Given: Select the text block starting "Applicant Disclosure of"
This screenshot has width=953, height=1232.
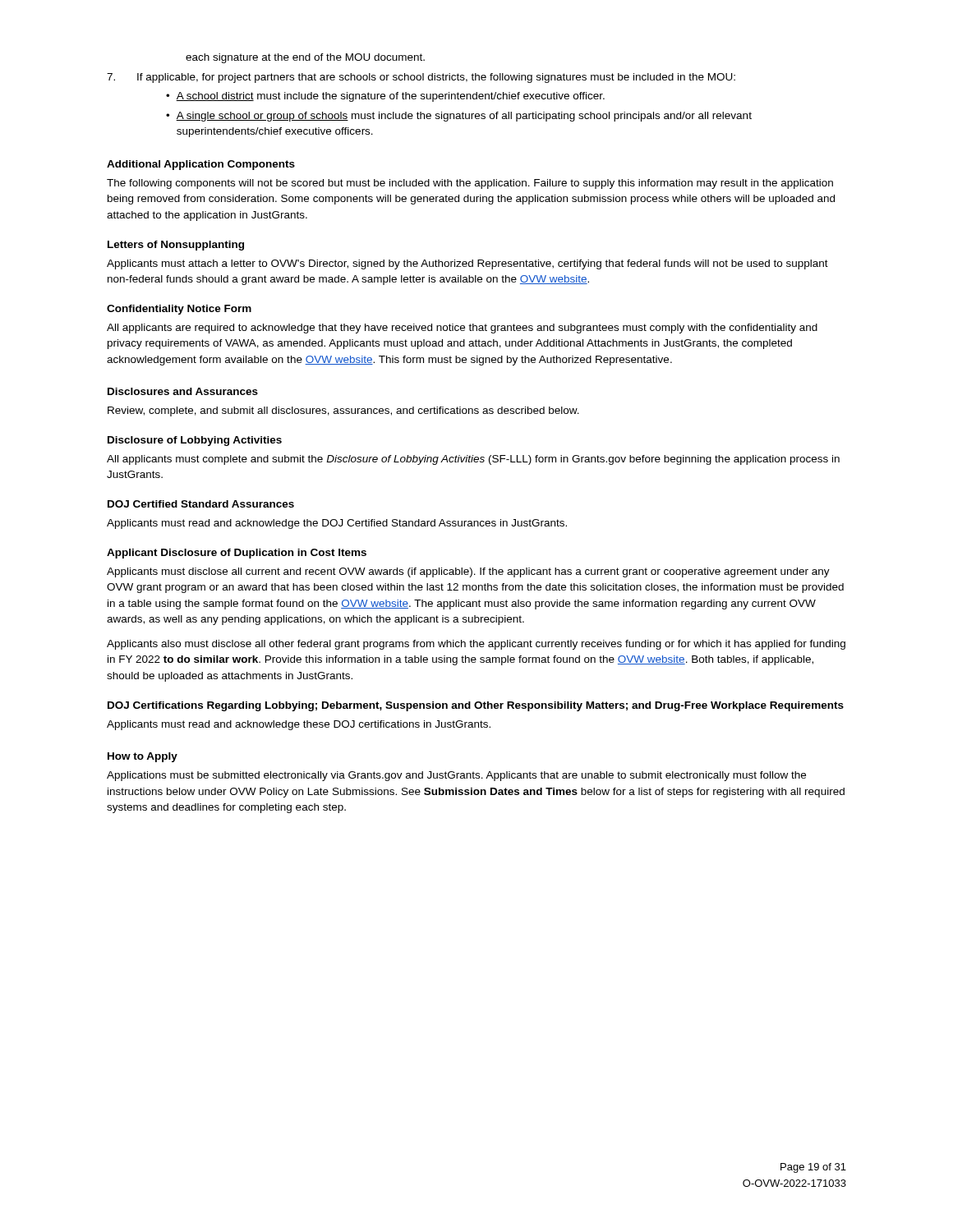Looking at the screenshot, I should point(237,552).
